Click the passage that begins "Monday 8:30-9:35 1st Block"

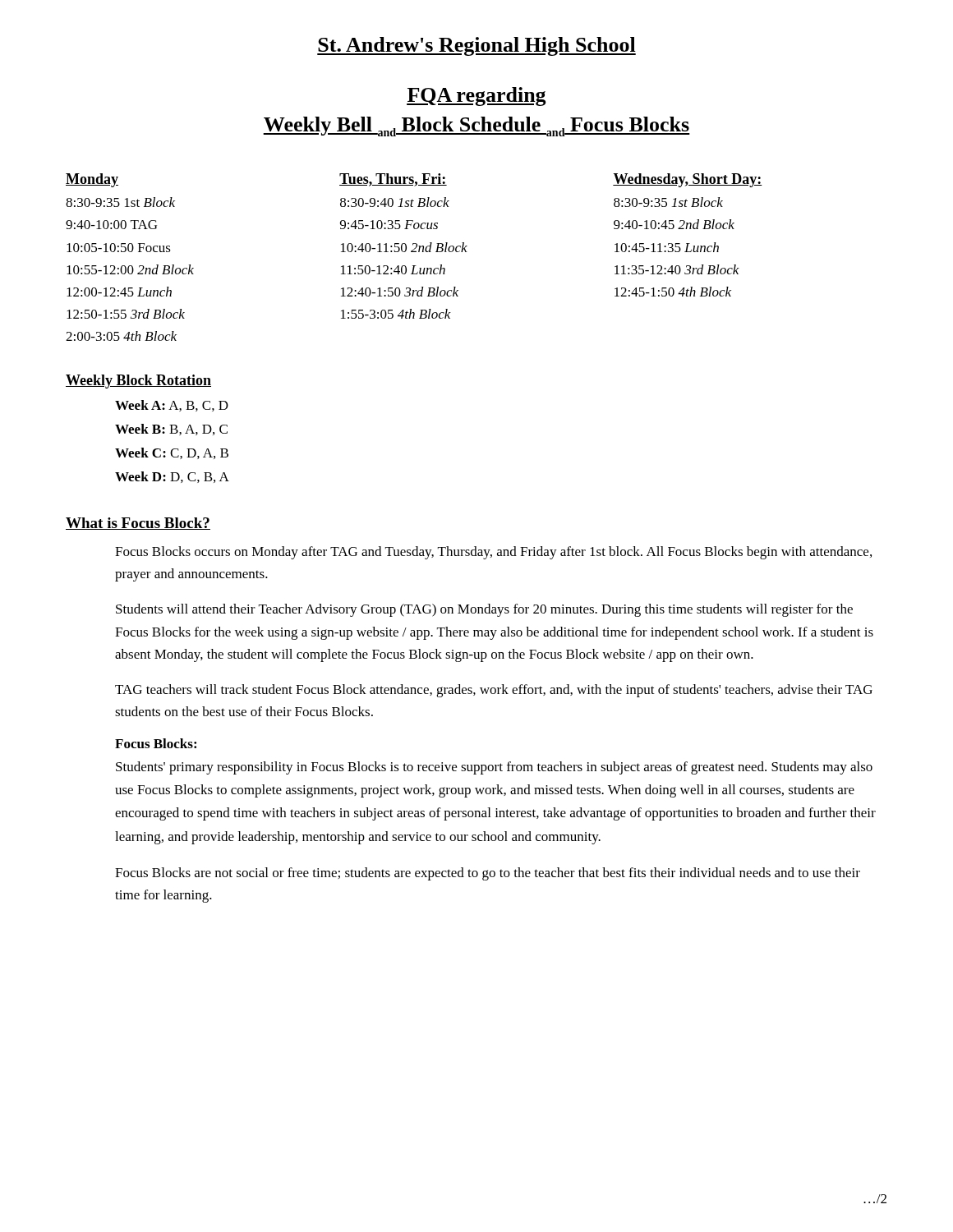click(92, 180)
